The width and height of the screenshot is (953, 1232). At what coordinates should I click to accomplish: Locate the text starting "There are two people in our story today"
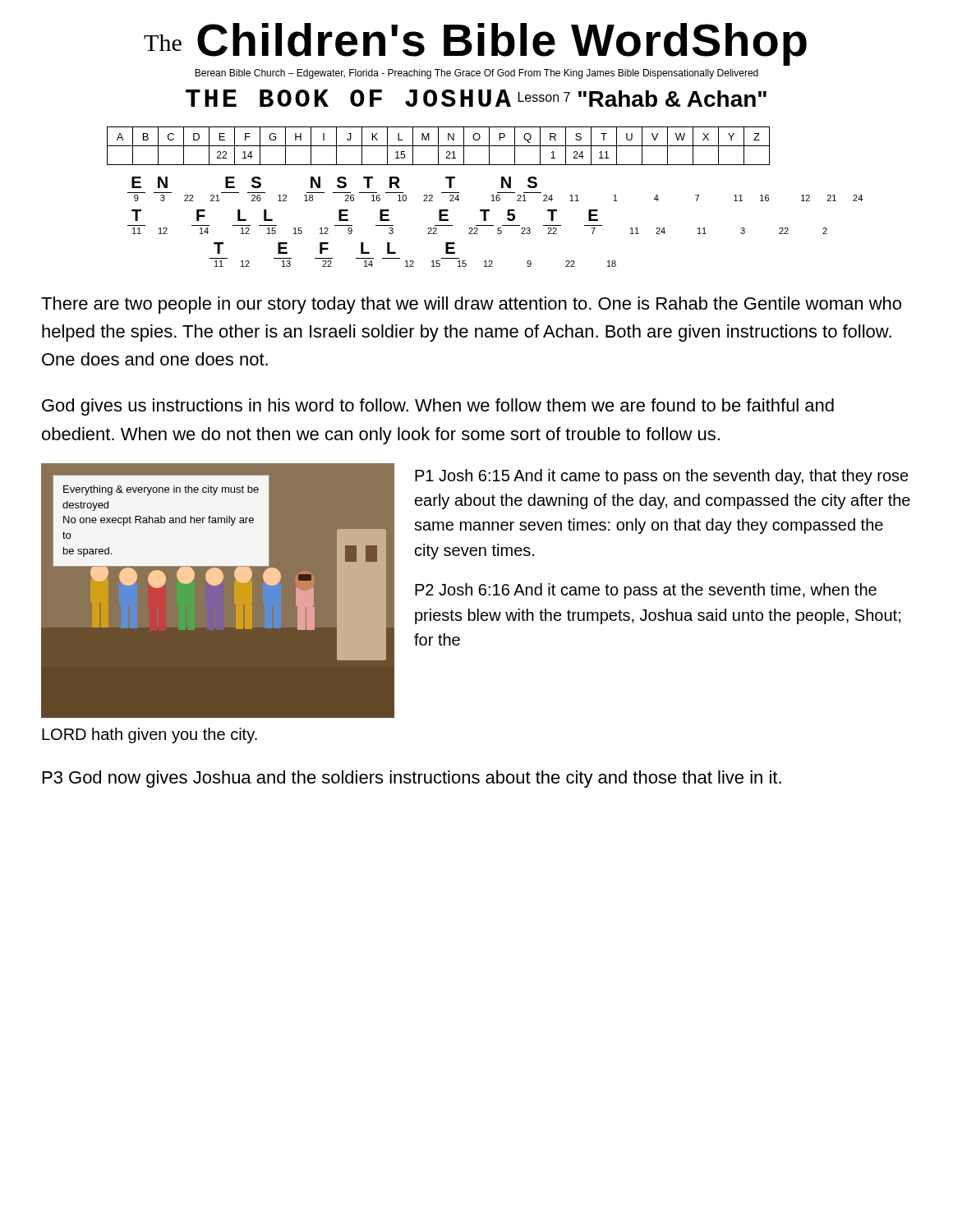472,332
